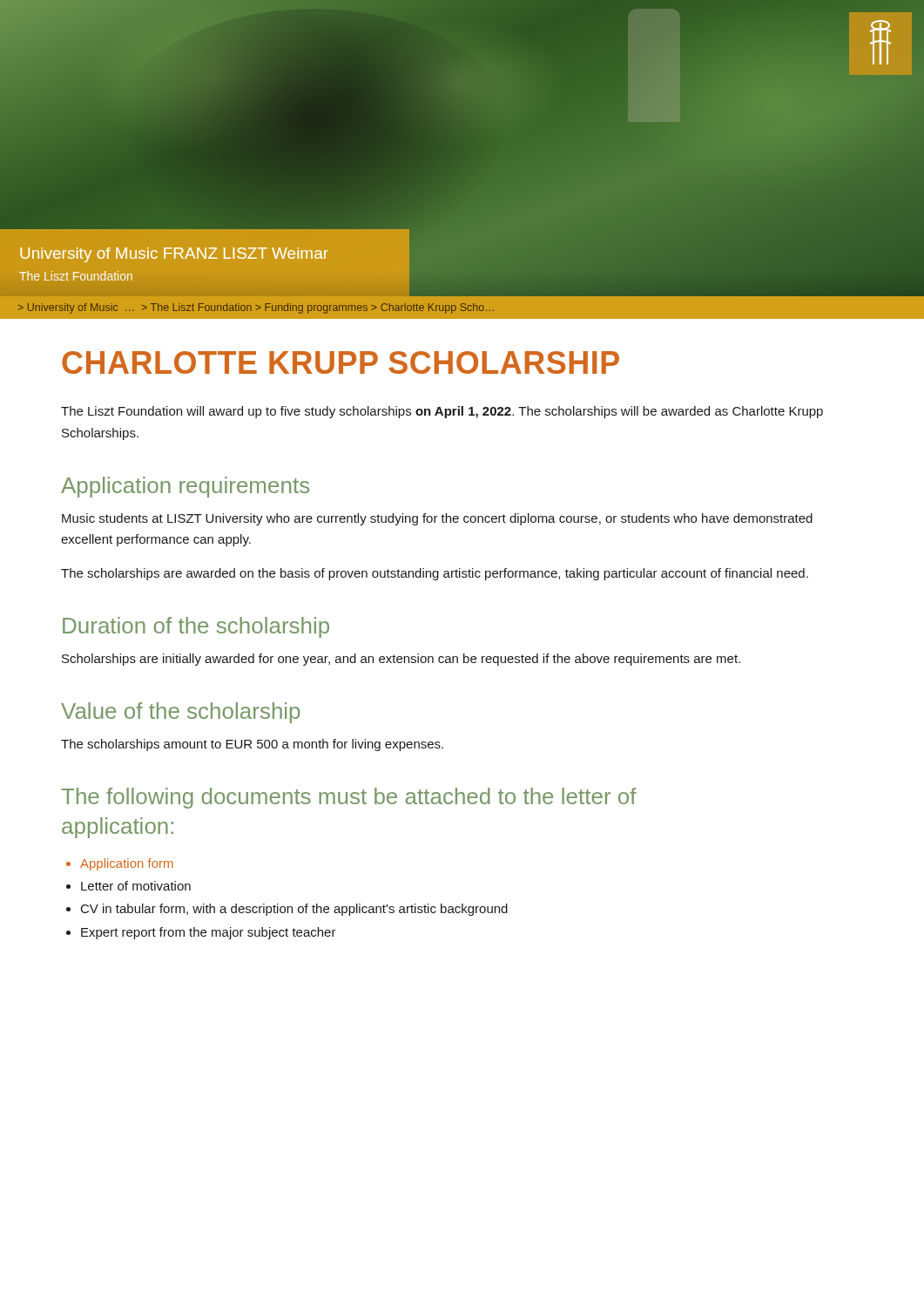Find the block starting "Value of the scholarship"

click(181, 711)
